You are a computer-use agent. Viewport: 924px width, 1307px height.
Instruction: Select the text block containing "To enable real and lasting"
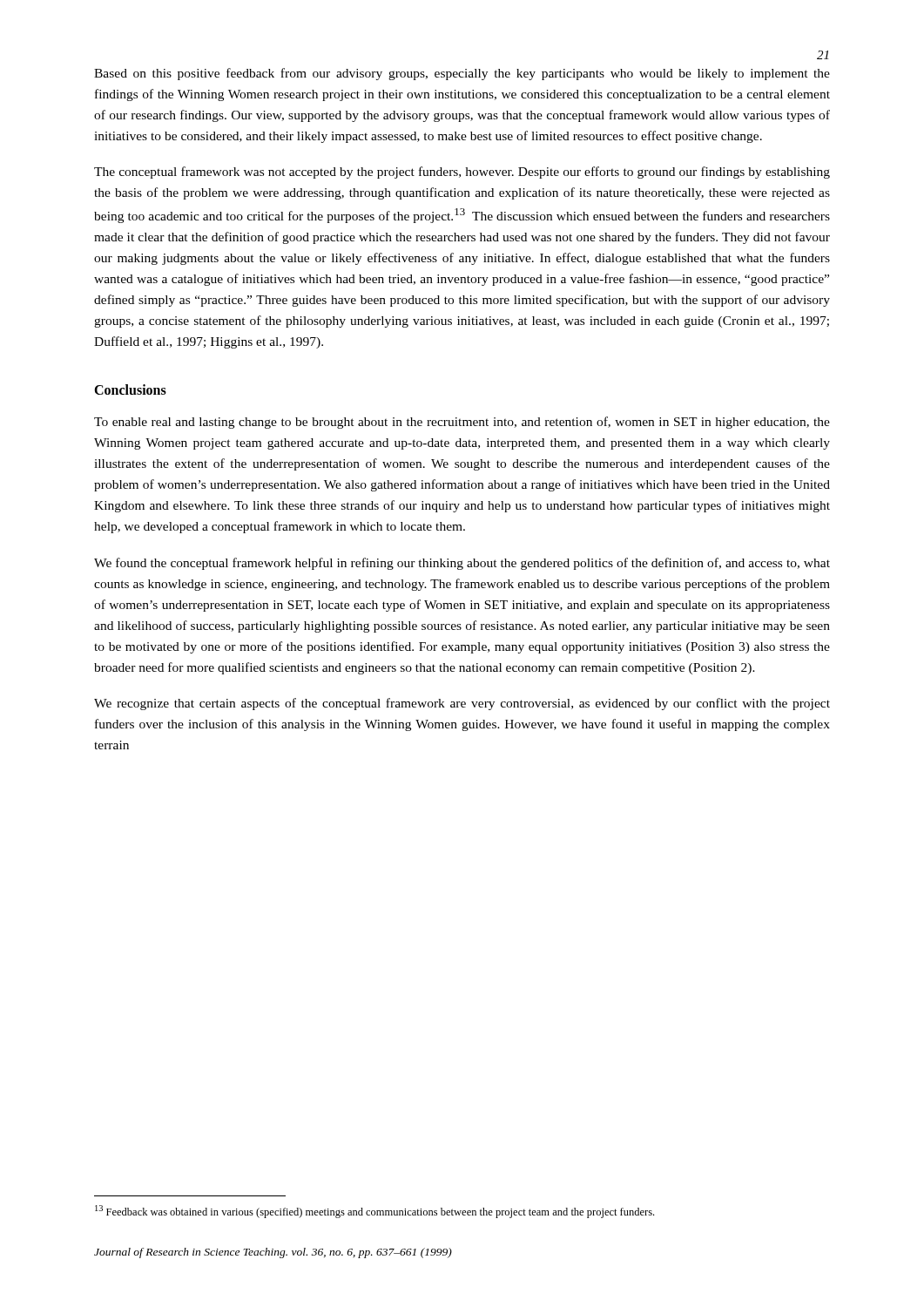click(x=462, y=474)
